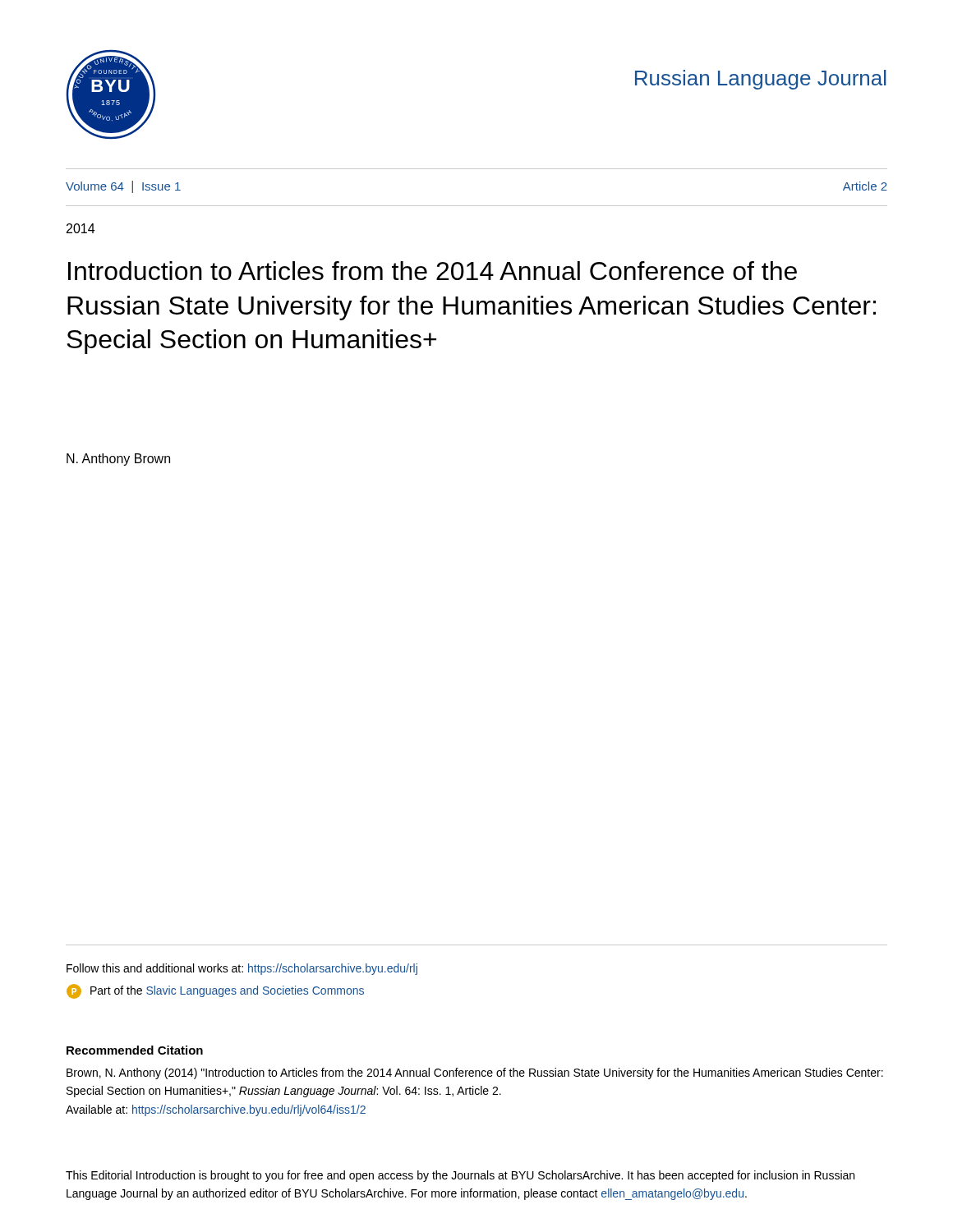This screenshot has width=953, height=1232.
Task: Navigate to the element starting "Introduction to Articles from the 2014 Annual"
Action: point(472,305)
